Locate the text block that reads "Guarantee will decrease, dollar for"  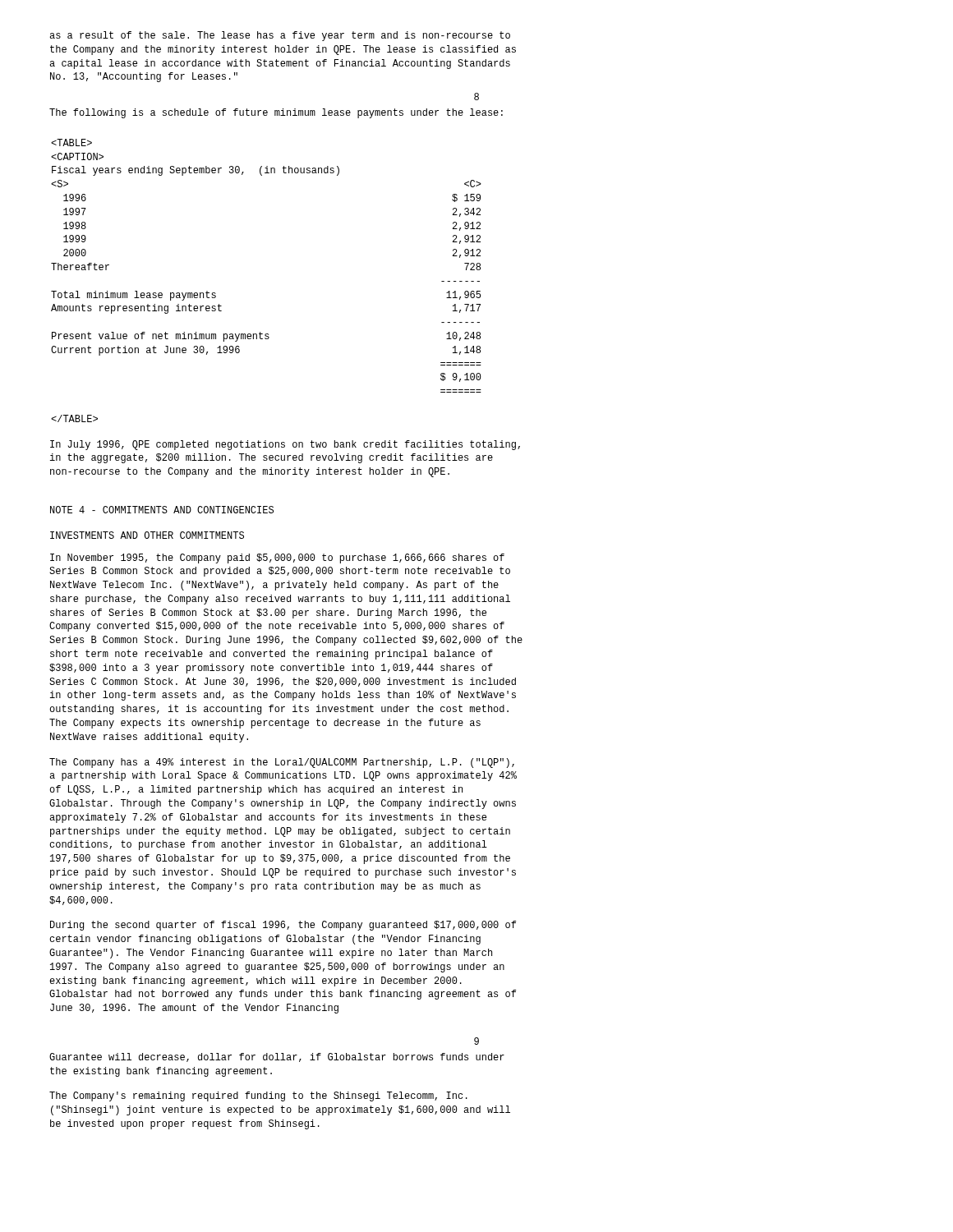[277, 1065]
